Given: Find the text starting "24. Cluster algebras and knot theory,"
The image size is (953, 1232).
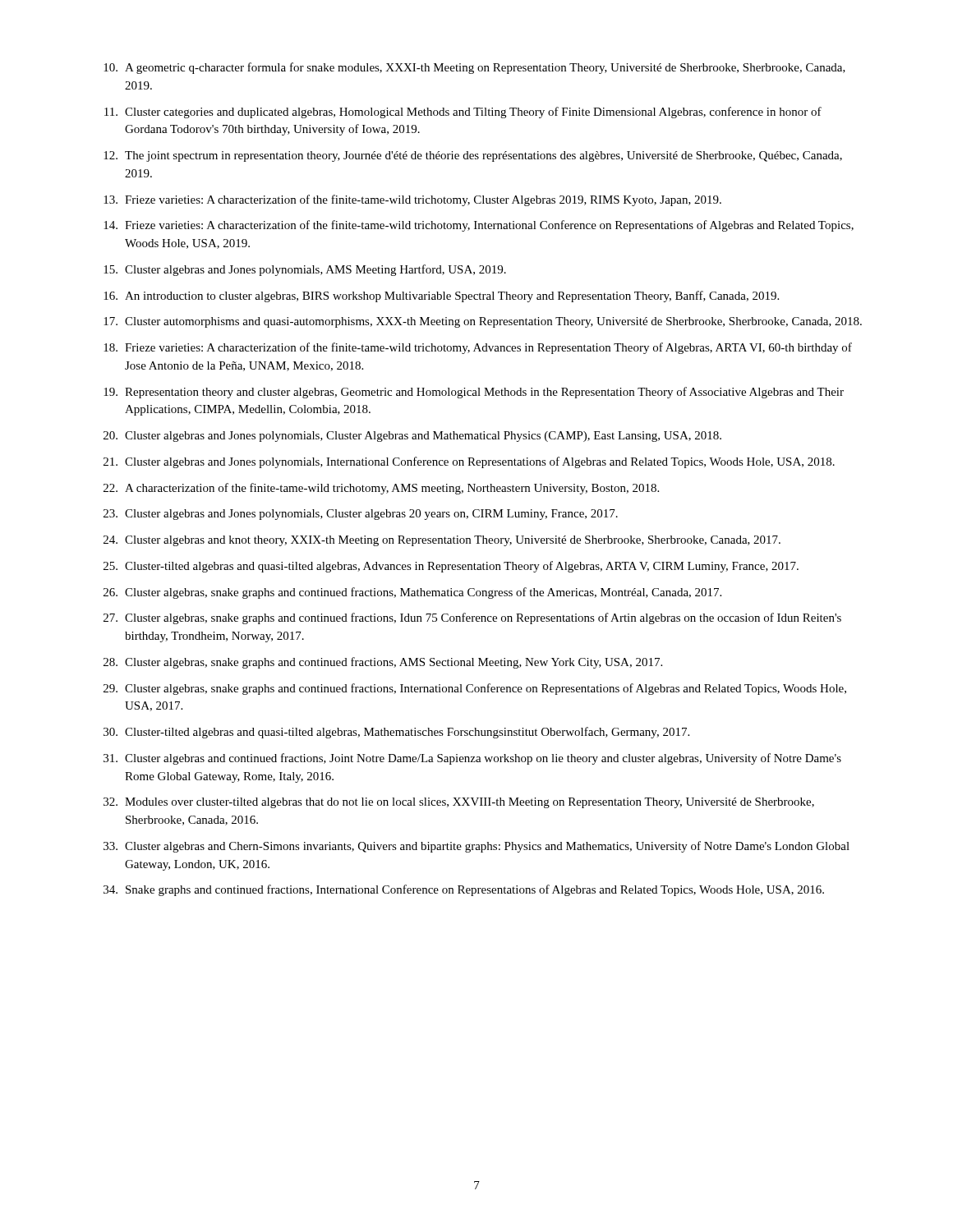Looking at the screenshot, I should point(476,540).
